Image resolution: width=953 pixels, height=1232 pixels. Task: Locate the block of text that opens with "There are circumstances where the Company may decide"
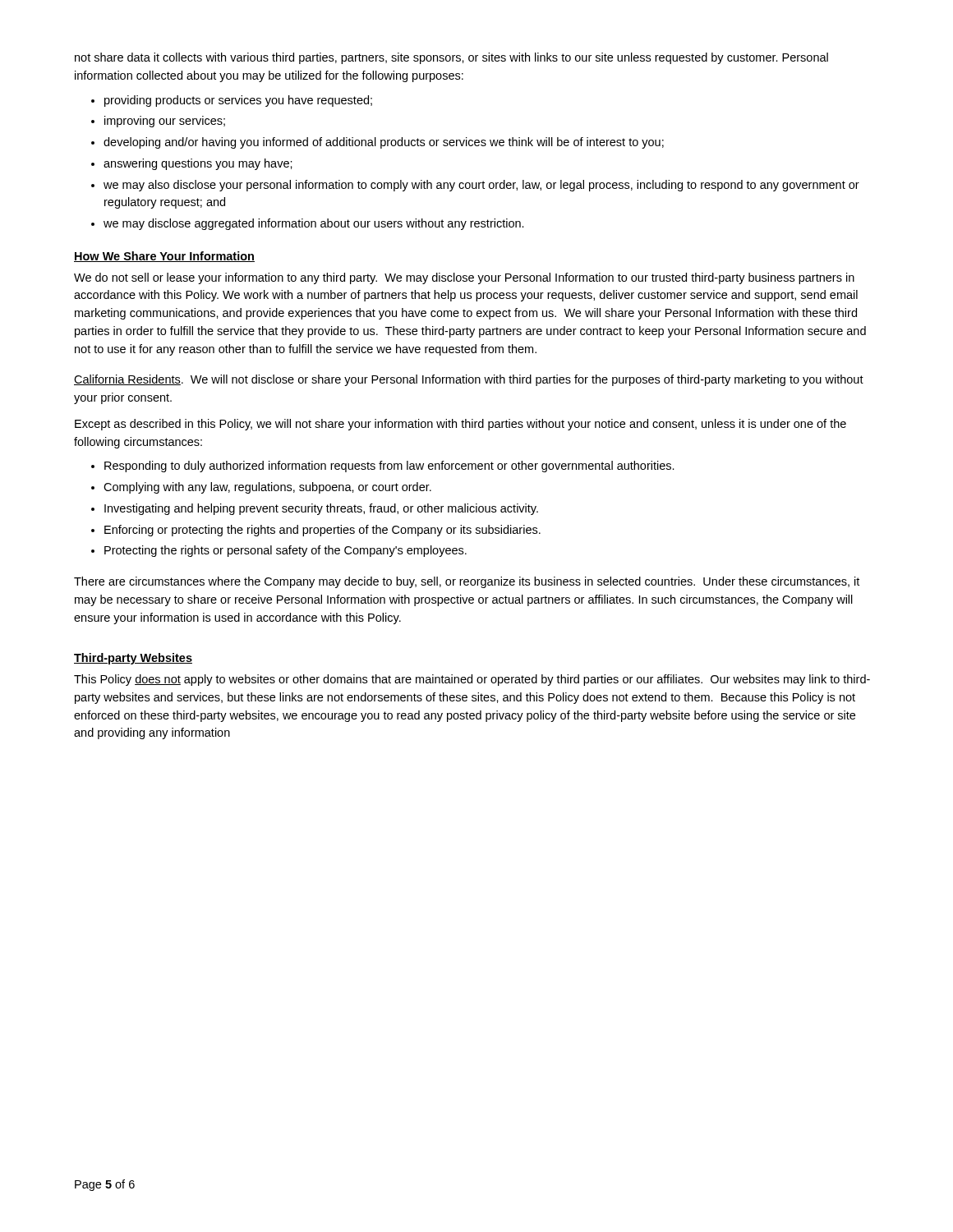tap(467, 599)
